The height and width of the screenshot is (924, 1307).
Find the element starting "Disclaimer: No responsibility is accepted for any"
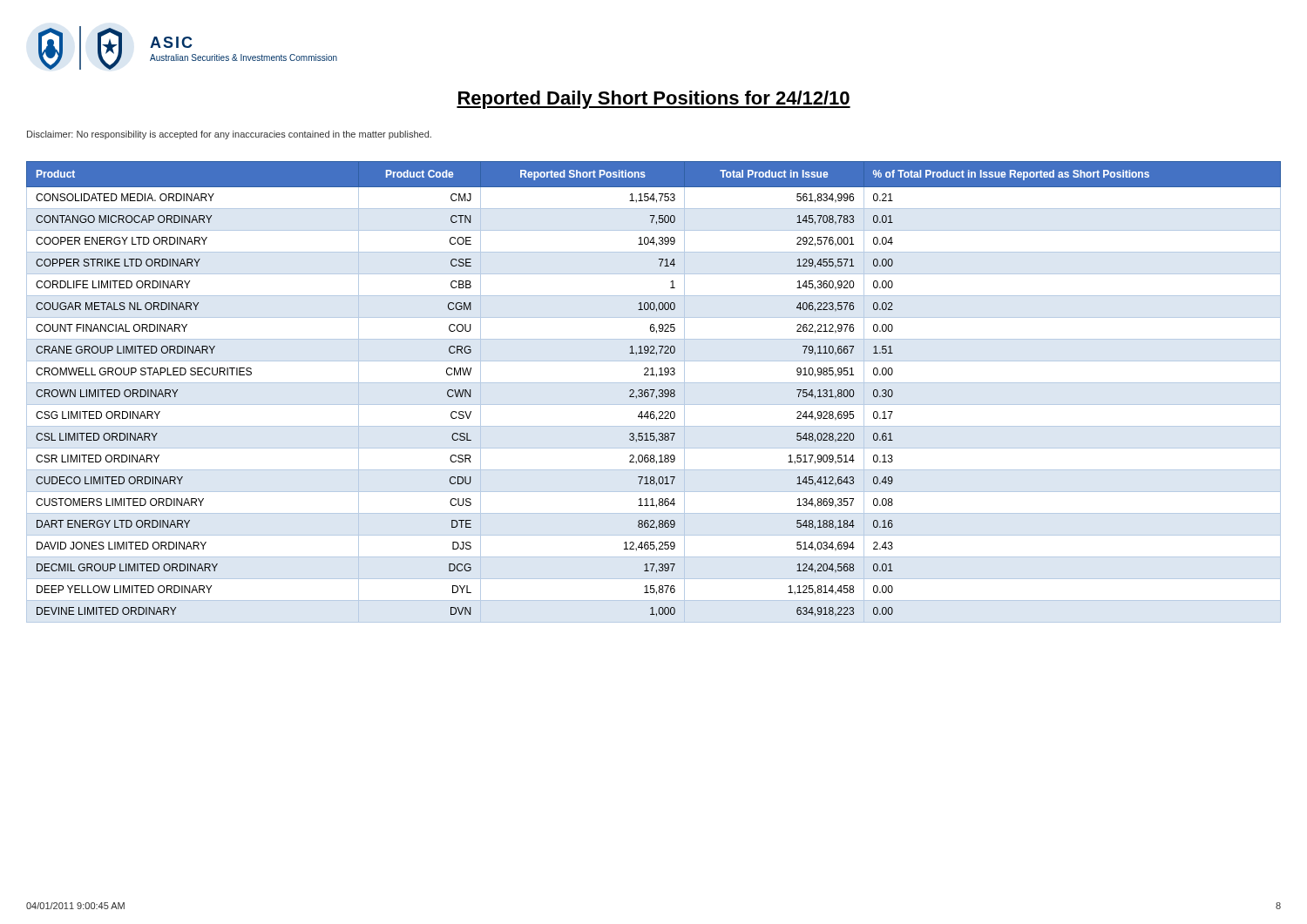(229, 134)
